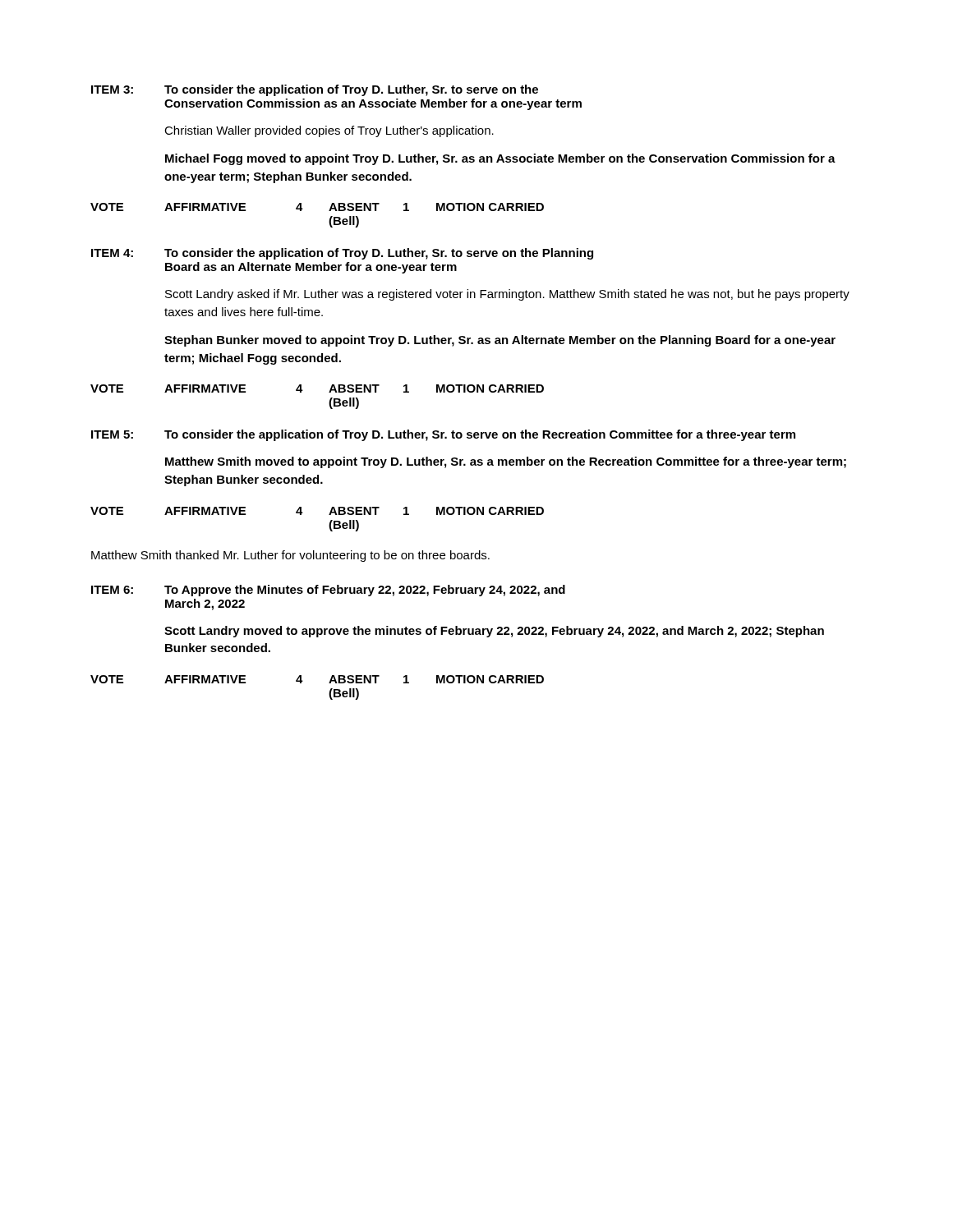Screen dimensions: 1232x953
Task: Point to the block beginning "Matthew Smith moved"
Action: pyautogui.click(x=506, y=470)
